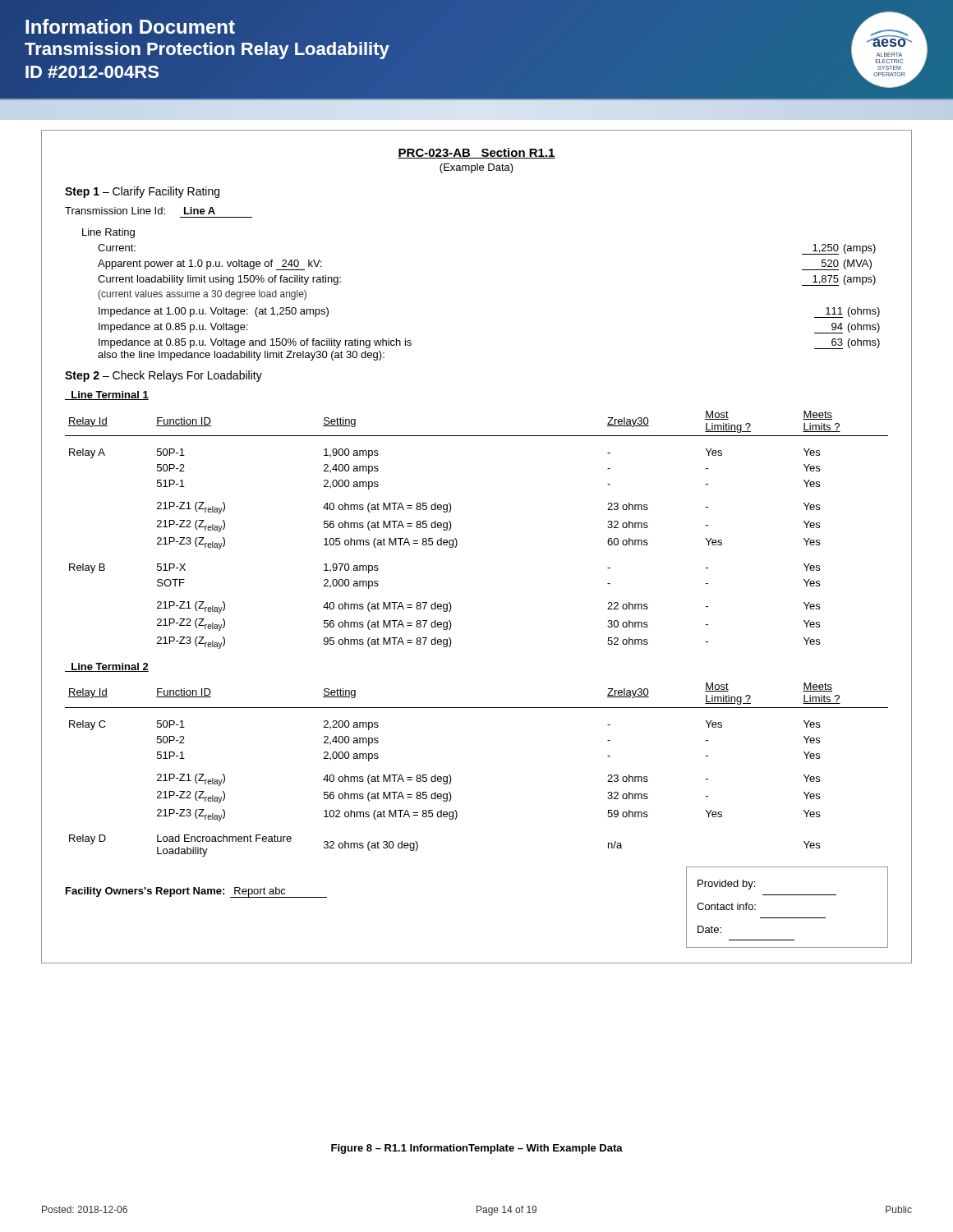
Task: Locate the text block starting "Transmission Line Id:"
Action: tap(159, 211)
